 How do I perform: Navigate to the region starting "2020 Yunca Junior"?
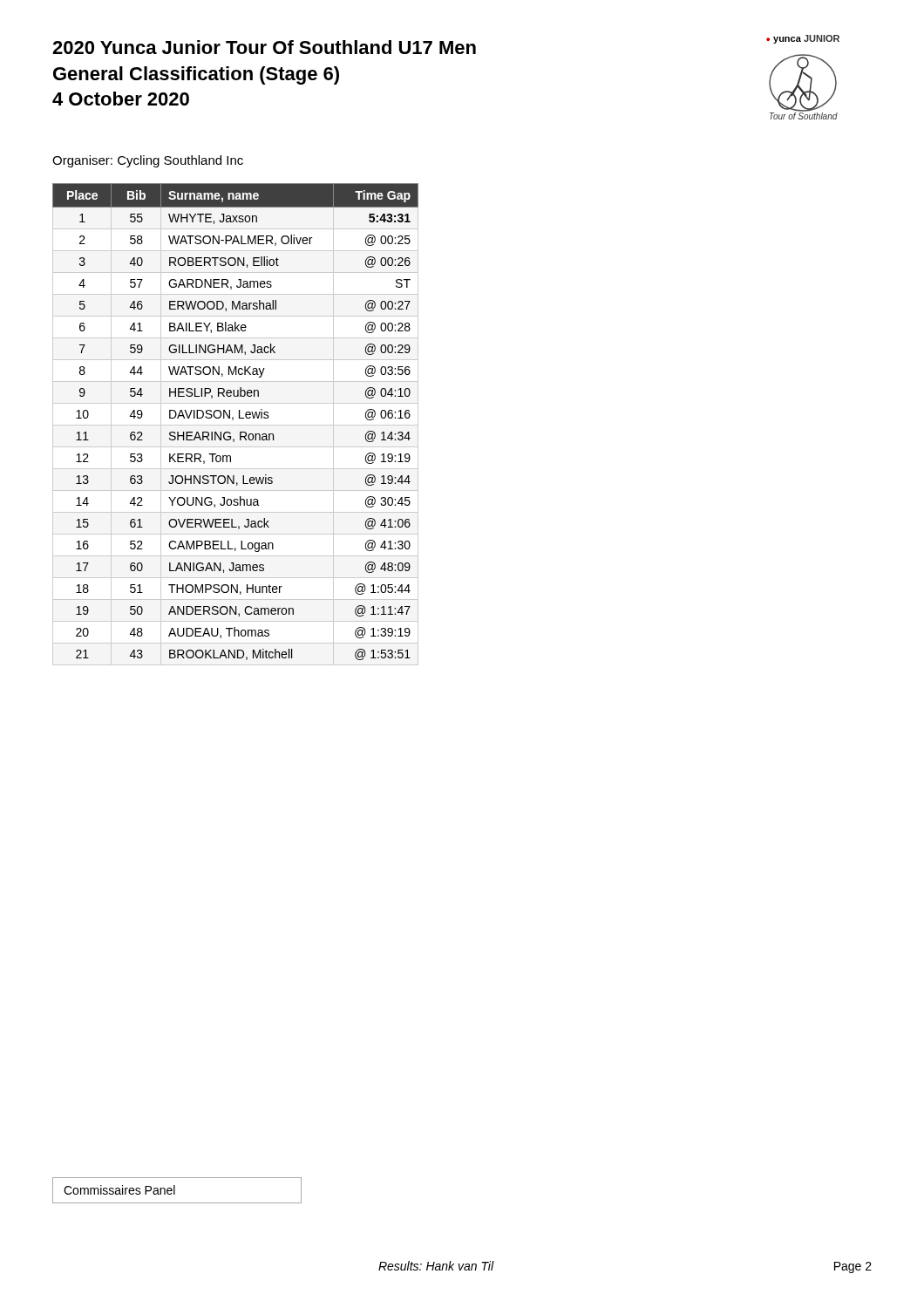pyautogui.click(x=323, y=74)
